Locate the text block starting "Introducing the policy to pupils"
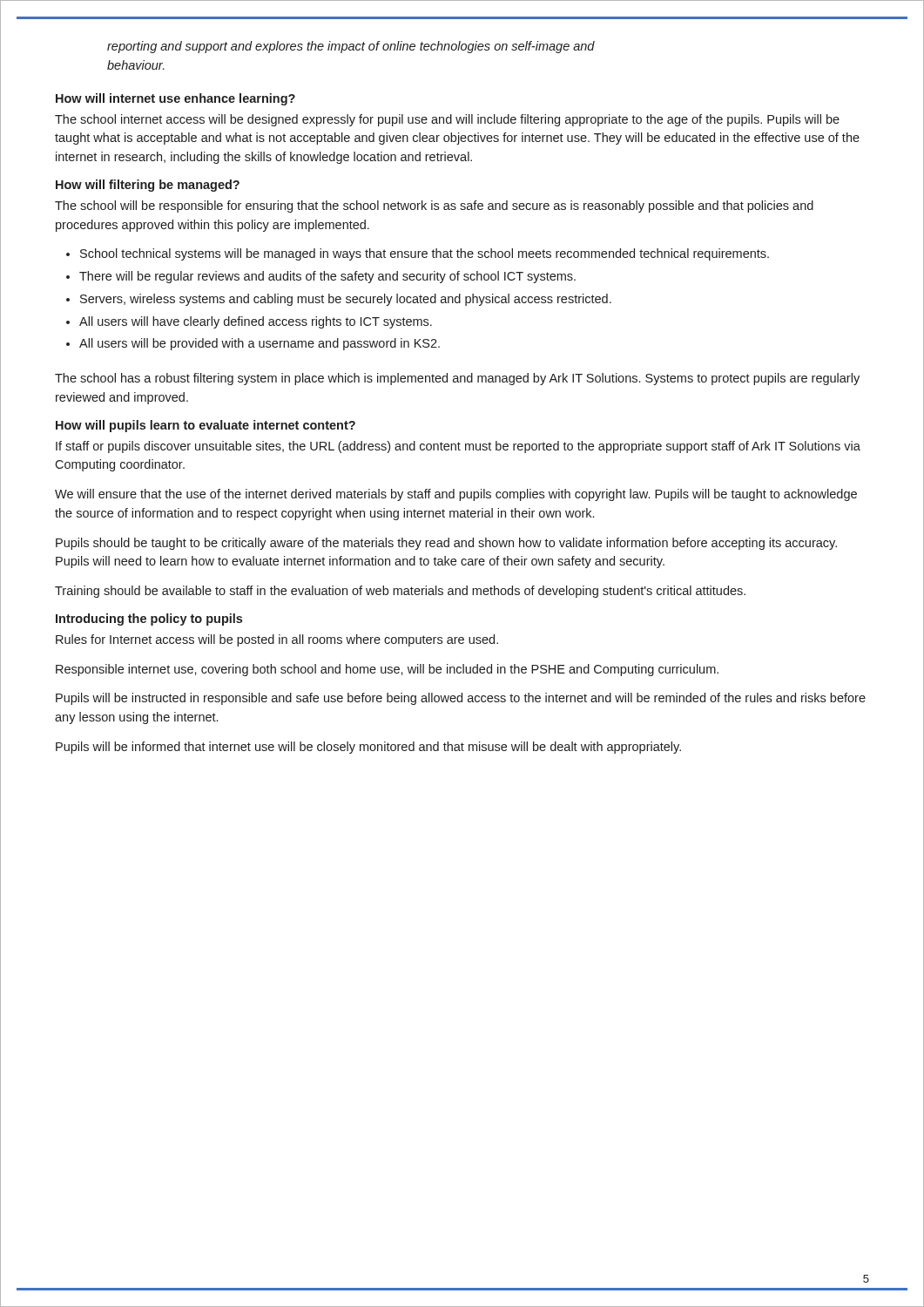Image resolution: width=924 pixels, height=1307 pixels. (x=149, y=618)
